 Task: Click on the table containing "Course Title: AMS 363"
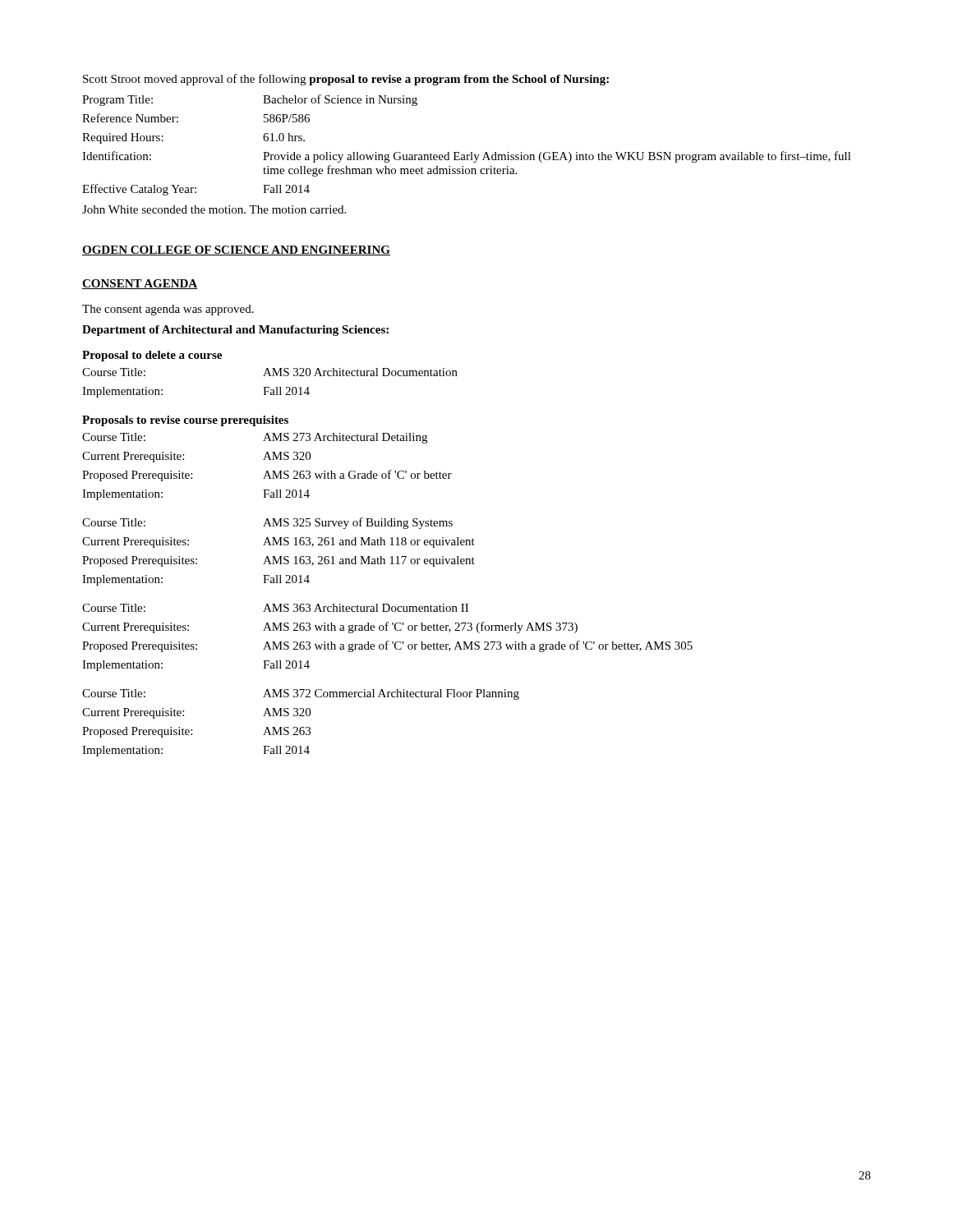point(476,637)
